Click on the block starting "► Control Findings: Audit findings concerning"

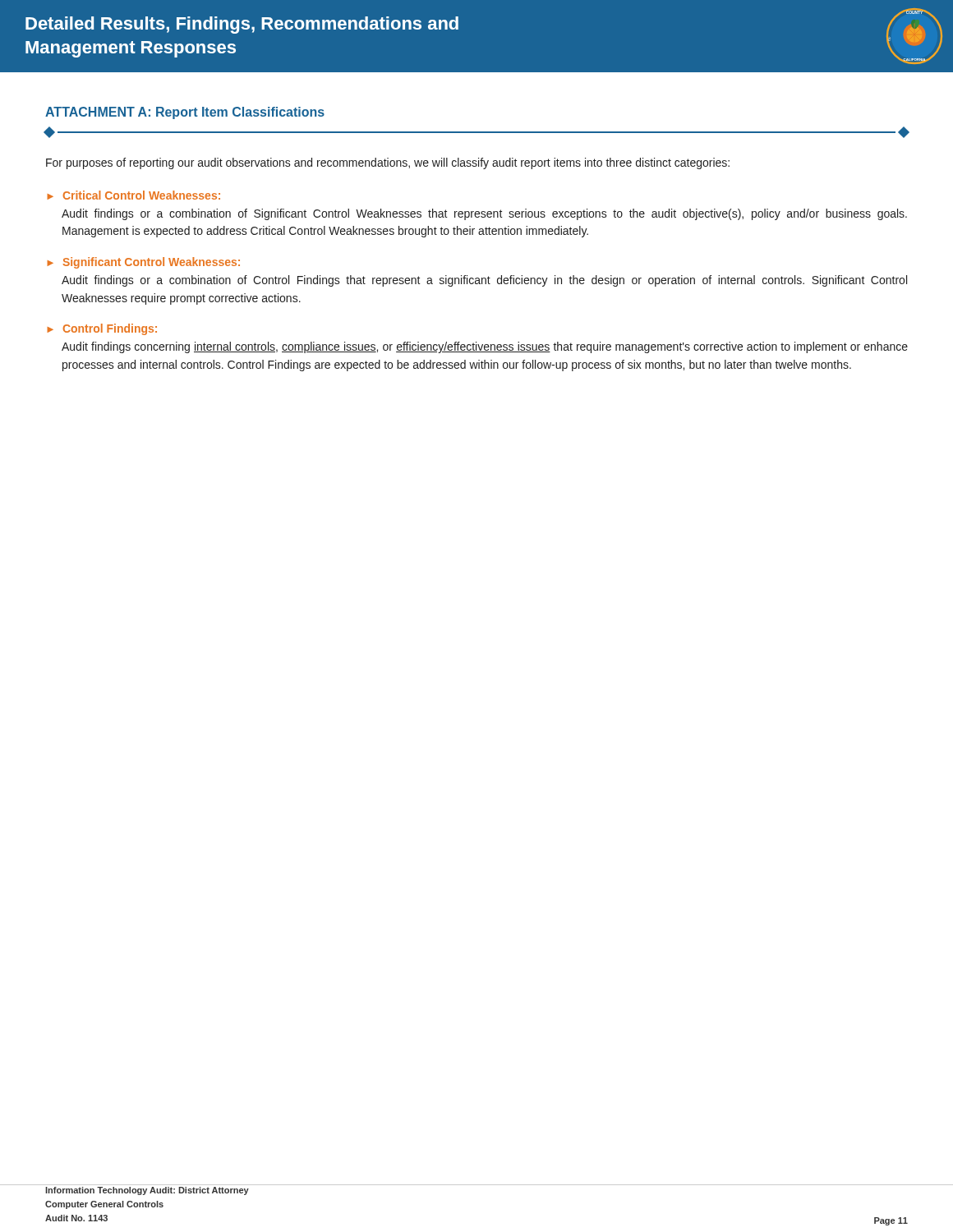tap(476, 348)
